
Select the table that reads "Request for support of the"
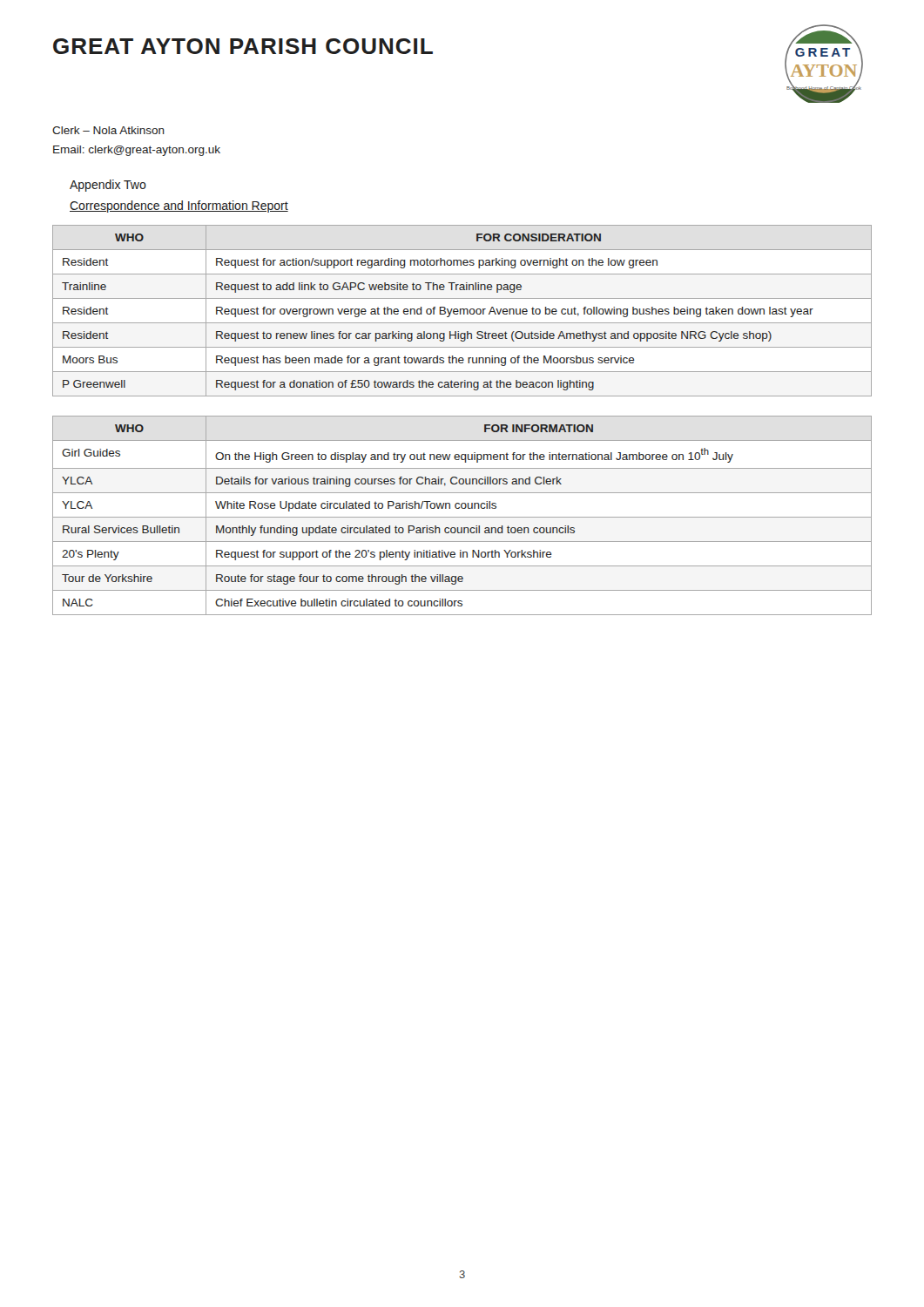[x=462, y=515]
